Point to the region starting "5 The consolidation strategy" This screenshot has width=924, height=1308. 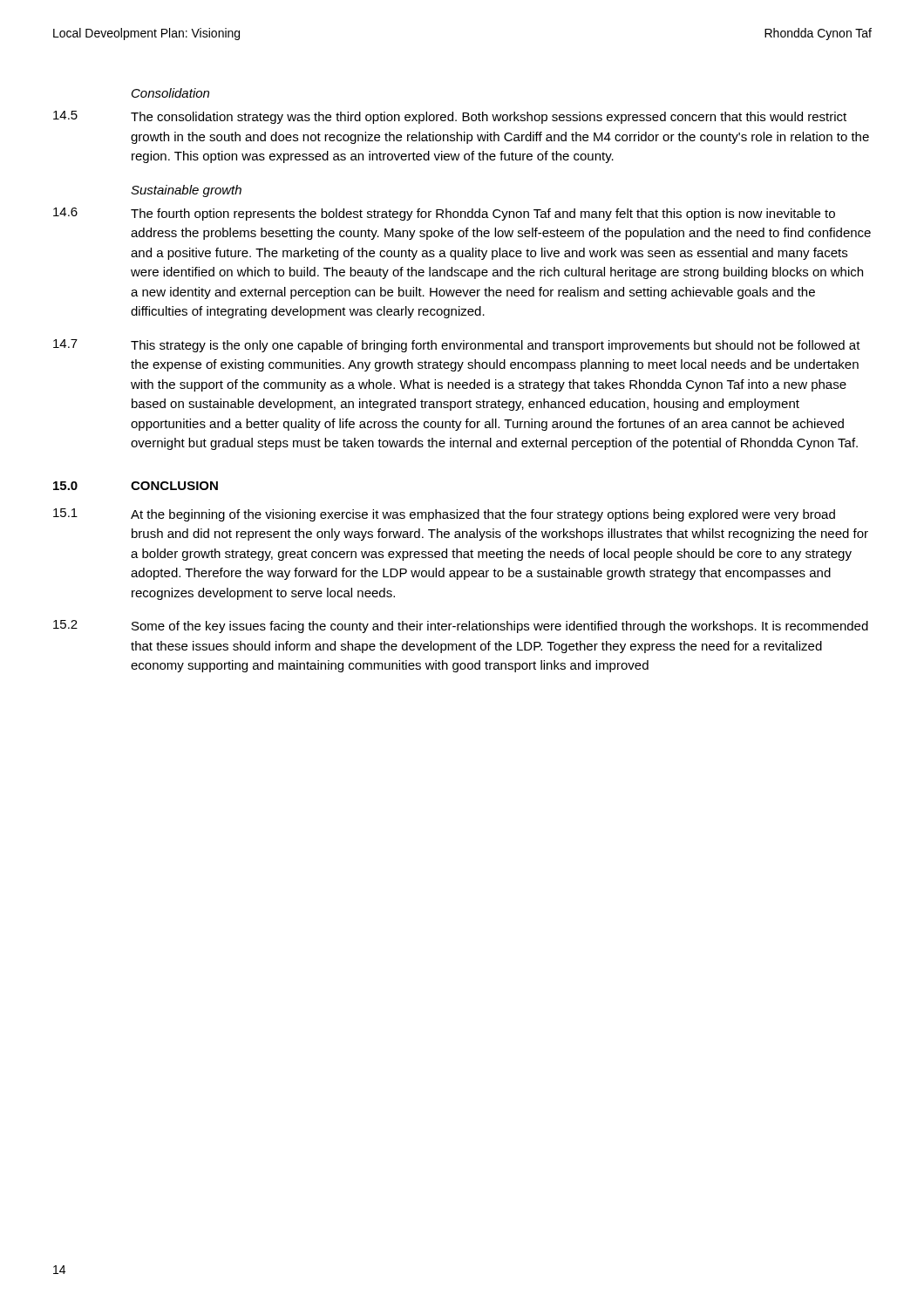tap(462, 137)
